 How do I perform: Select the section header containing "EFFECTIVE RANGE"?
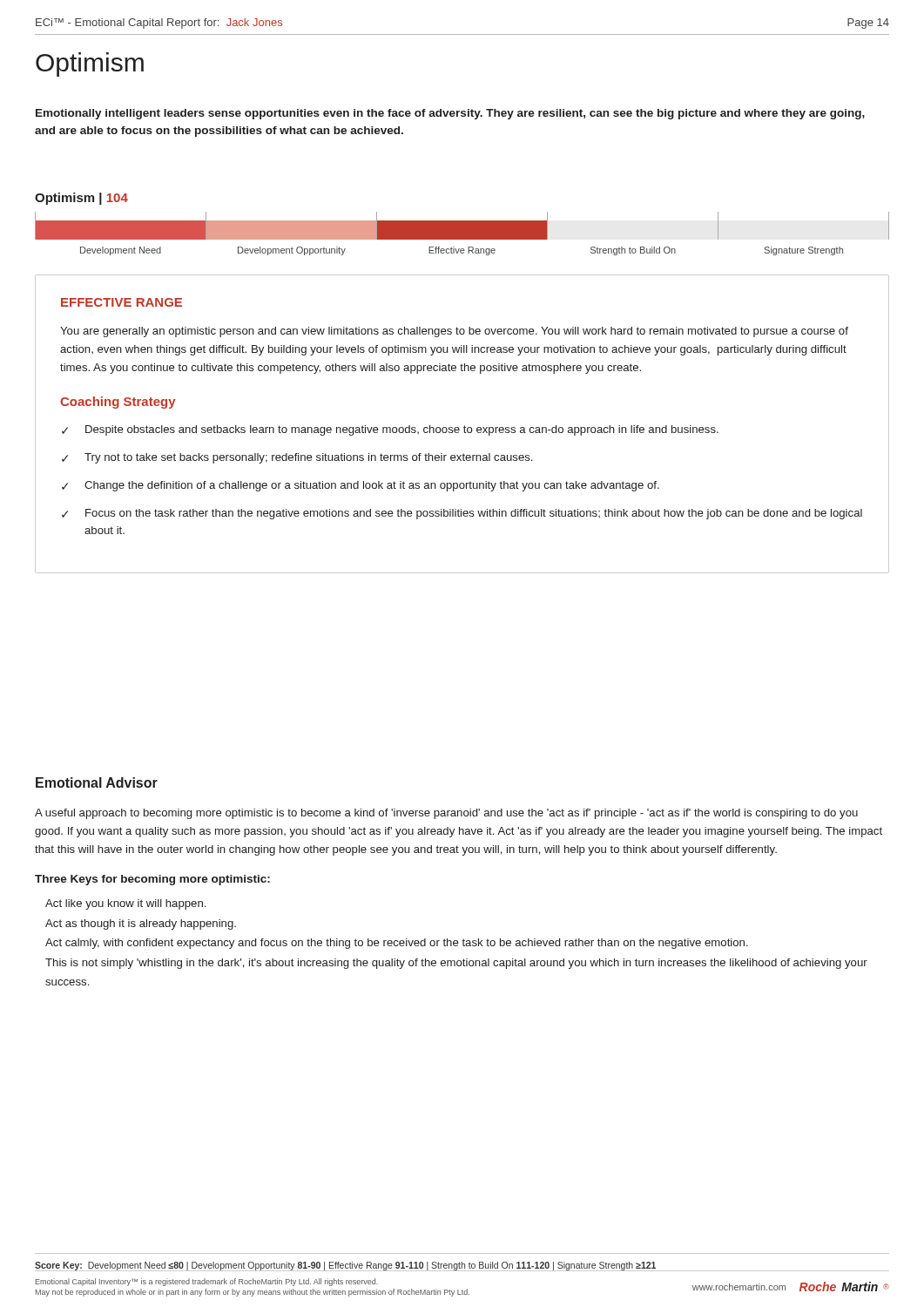121,302
